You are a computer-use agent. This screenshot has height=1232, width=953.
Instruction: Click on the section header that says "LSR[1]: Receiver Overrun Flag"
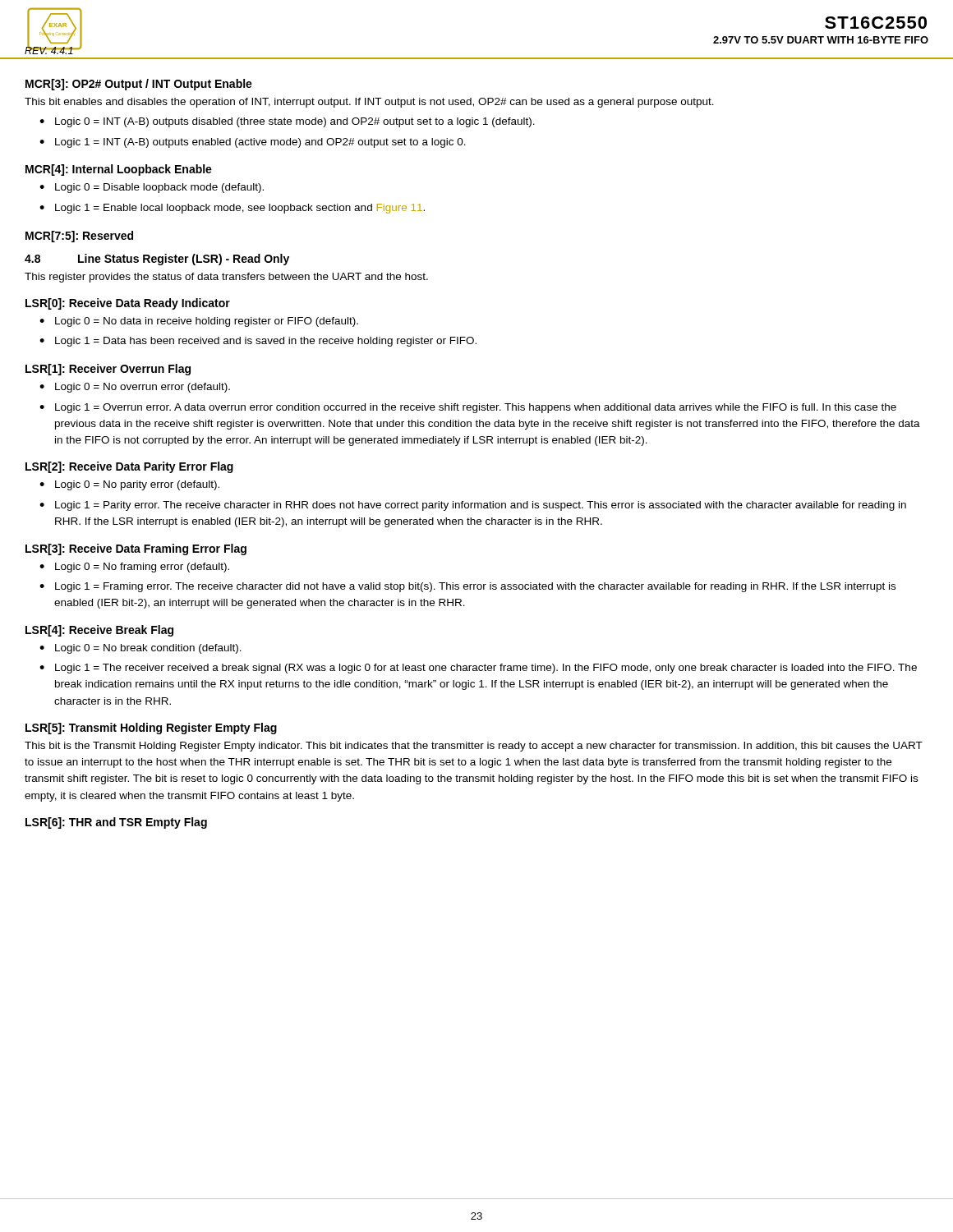[x=108, y=369]
